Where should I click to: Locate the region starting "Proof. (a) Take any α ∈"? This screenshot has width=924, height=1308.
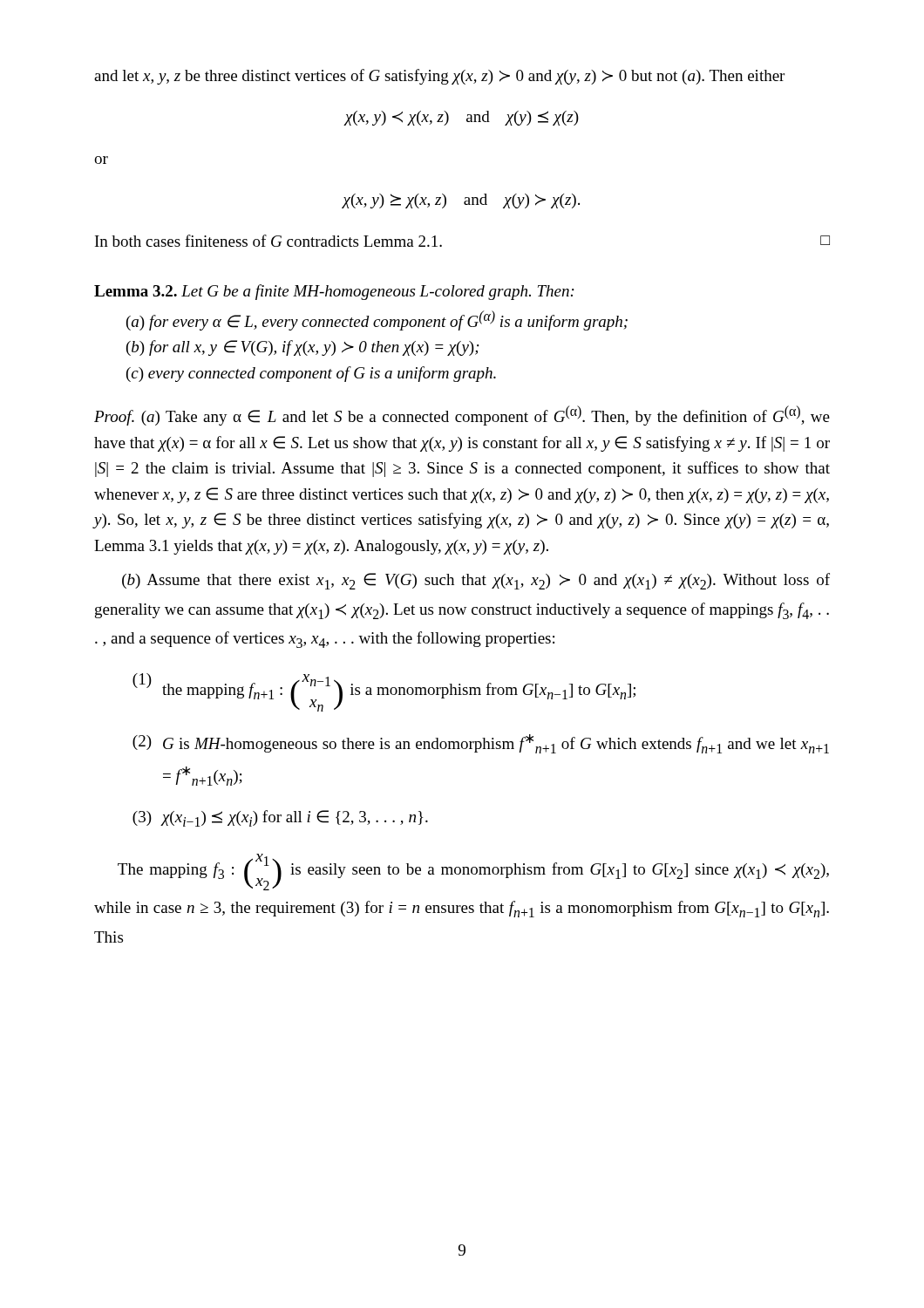click(x=462, y=479)
